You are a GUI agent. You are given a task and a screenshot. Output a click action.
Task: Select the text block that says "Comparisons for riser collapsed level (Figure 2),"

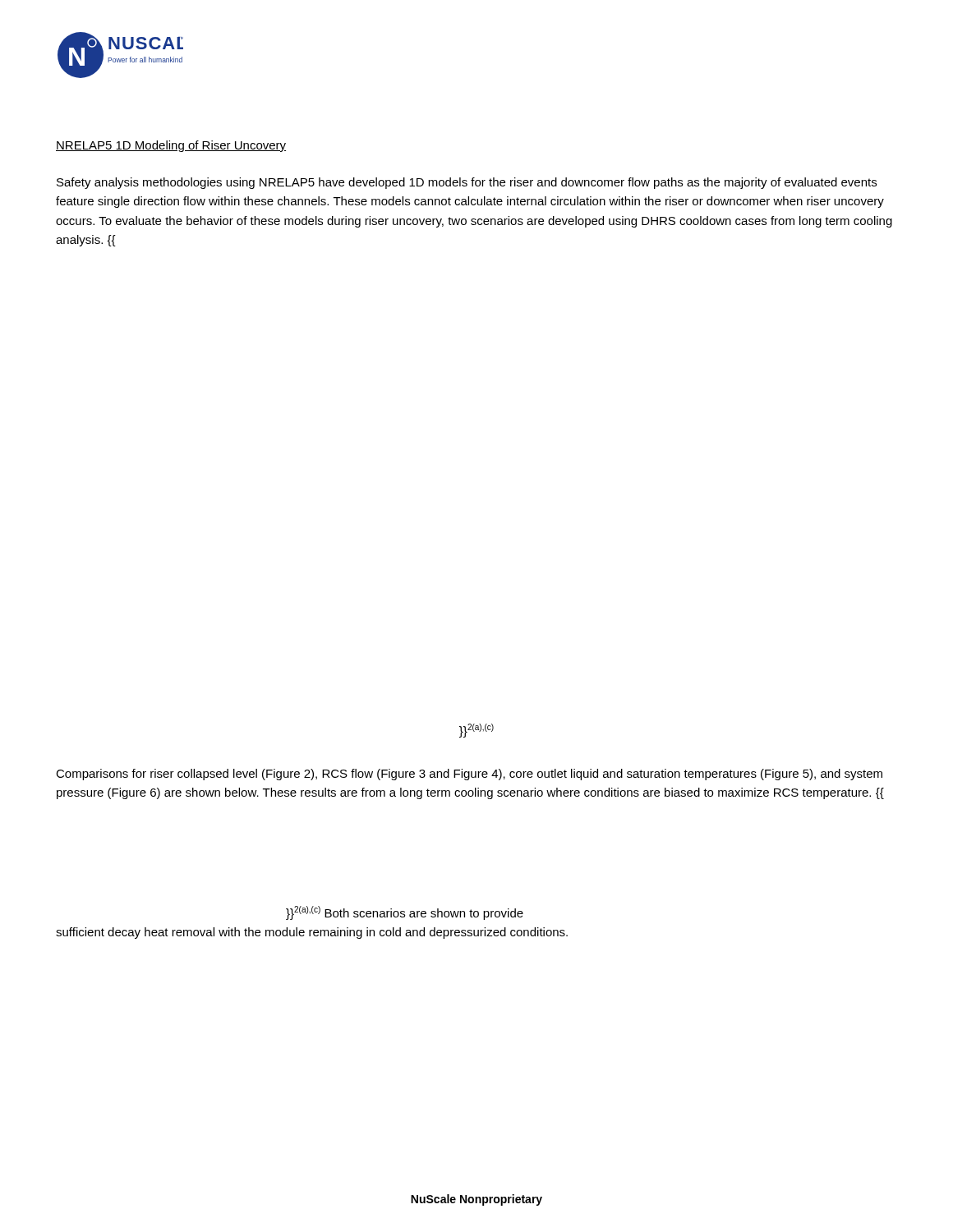point(476,783)
